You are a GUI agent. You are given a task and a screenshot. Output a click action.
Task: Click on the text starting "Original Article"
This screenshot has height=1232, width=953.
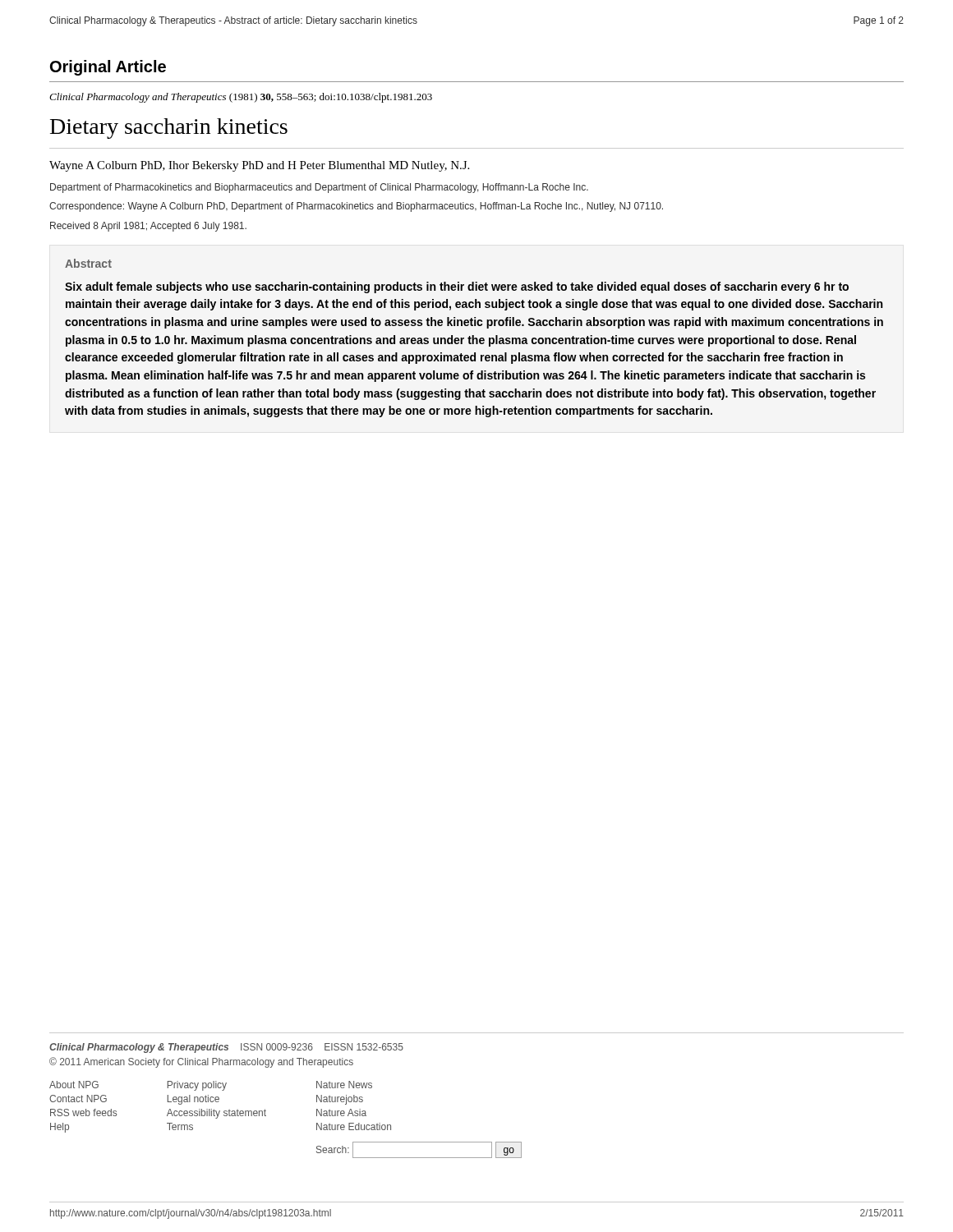(108, 68)
